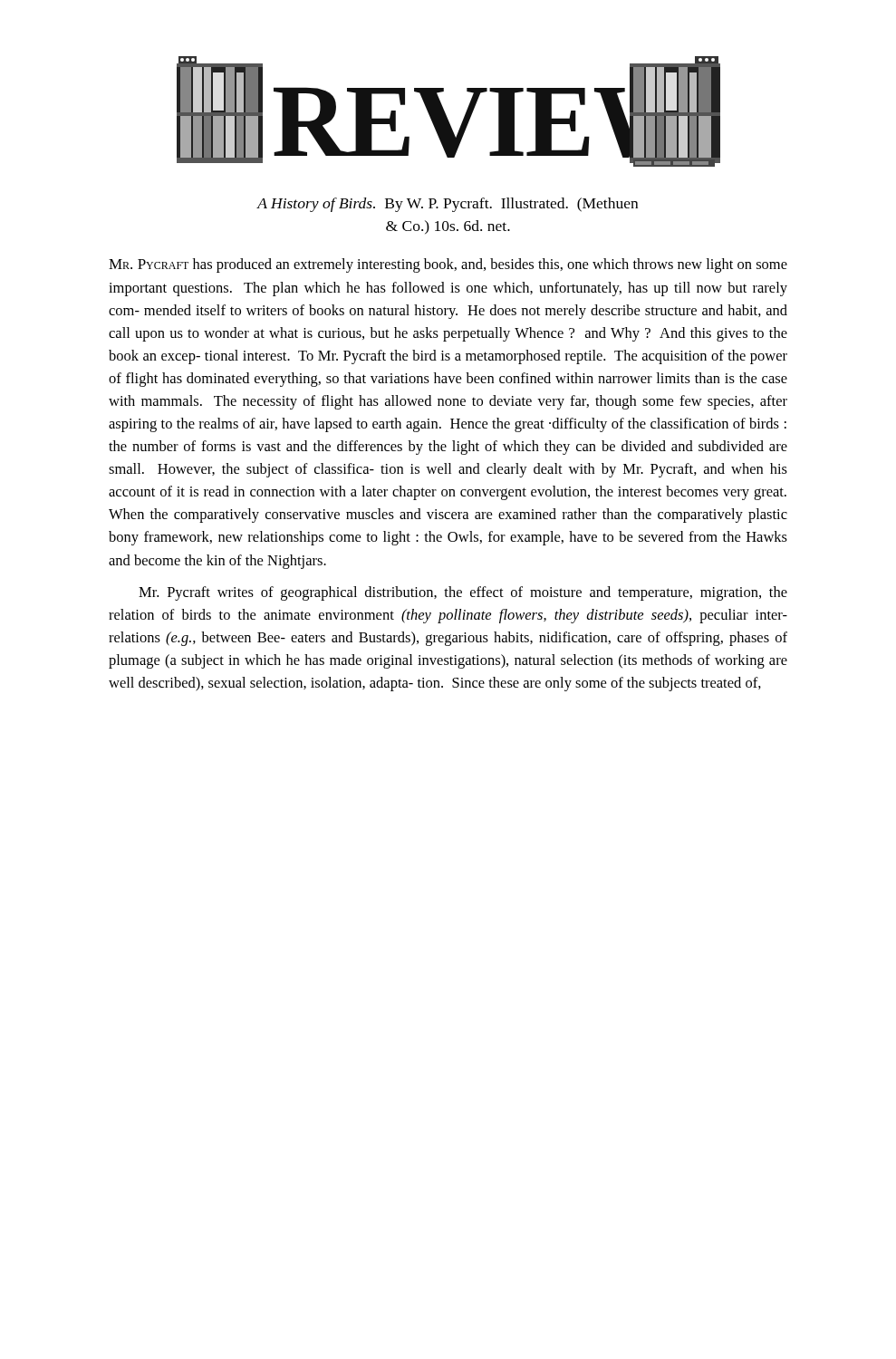896x1359 pixels.
Task: Locate a logo
Action: 448,115
